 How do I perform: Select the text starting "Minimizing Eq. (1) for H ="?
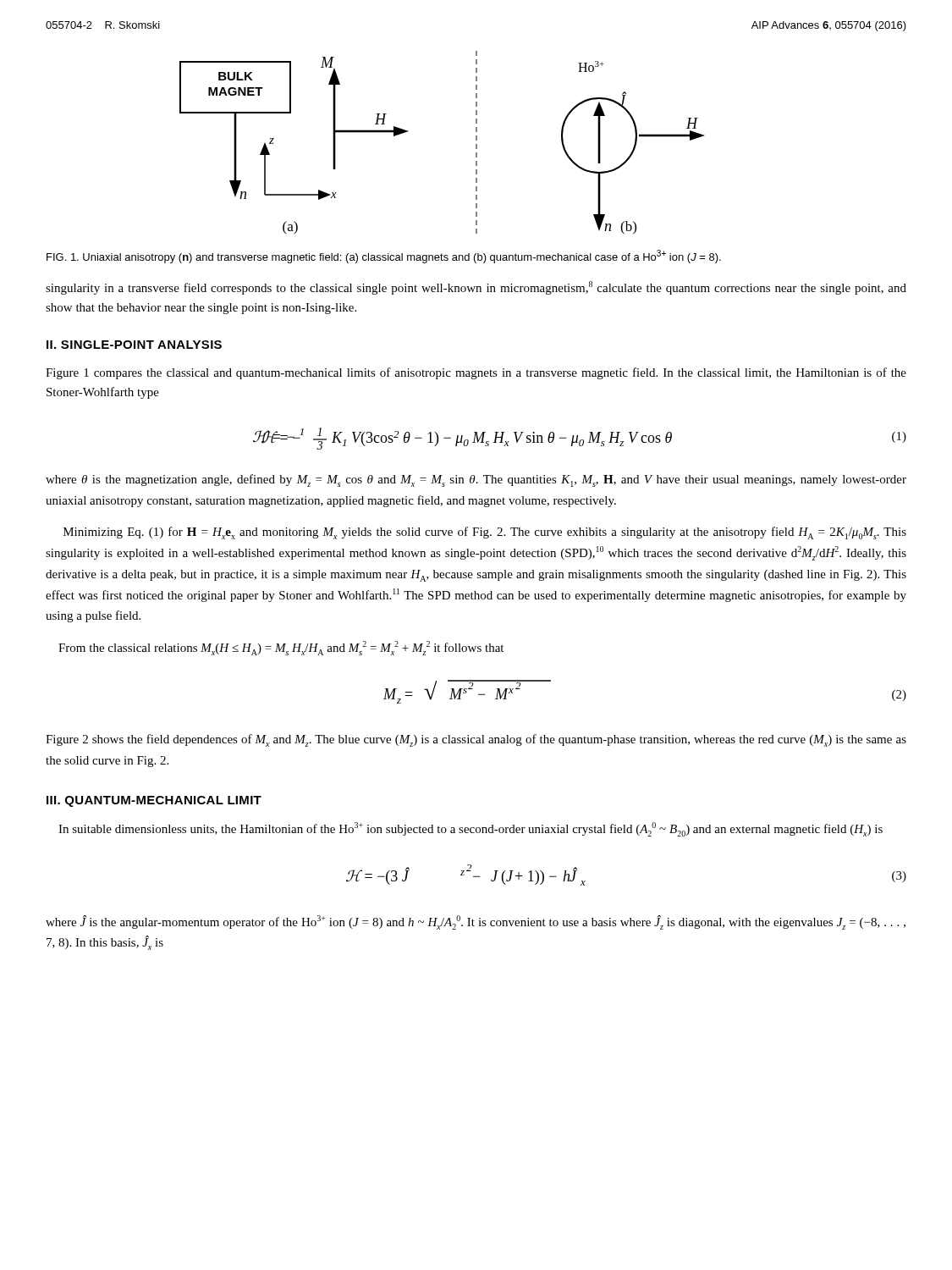point(476,573)
